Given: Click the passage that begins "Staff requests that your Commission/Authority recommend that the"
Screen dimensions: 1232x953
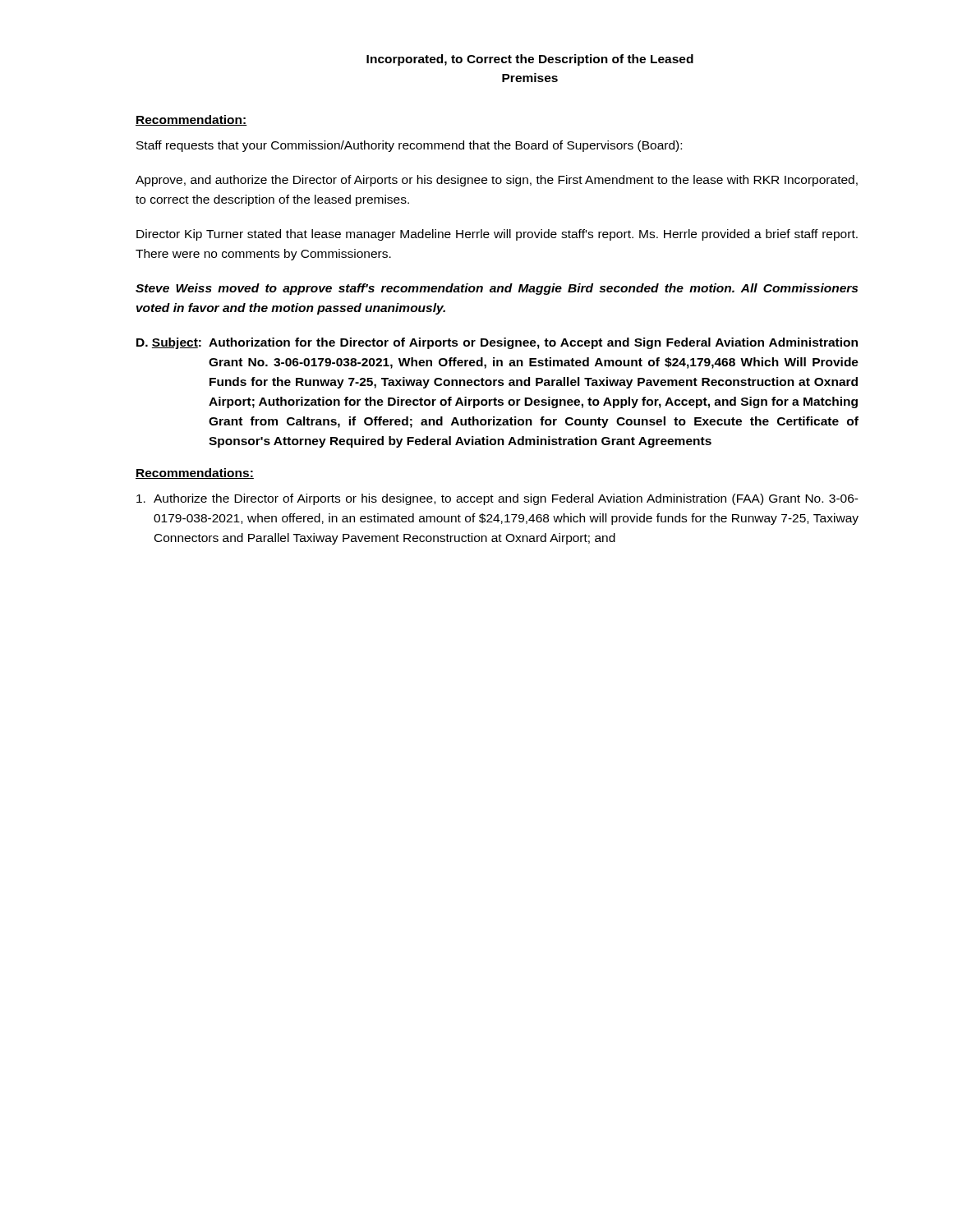Looking at the screenshot, I should tap(497, 145).
